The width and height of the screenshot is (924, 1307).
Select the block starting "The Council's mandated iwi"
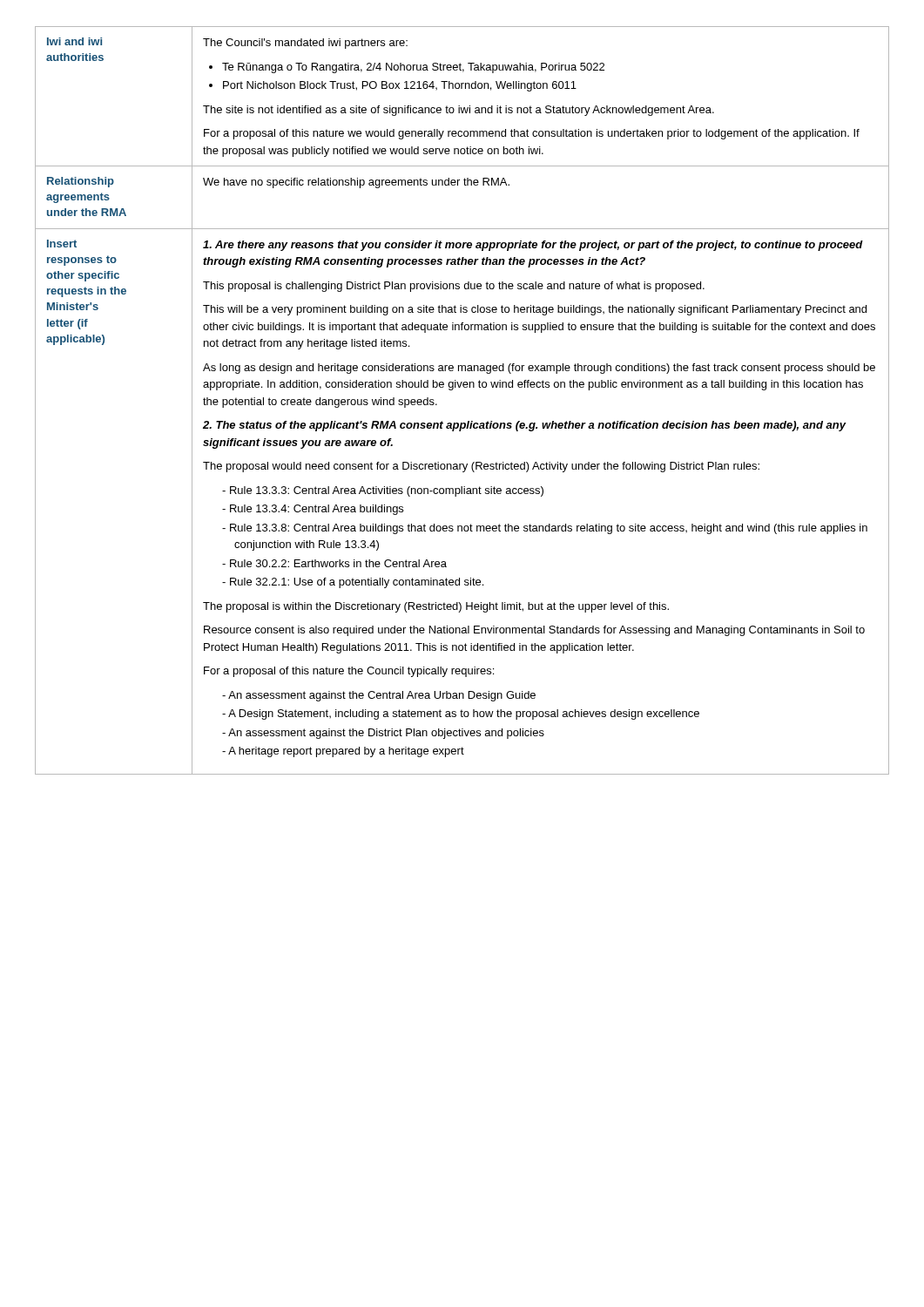point(540,96)
